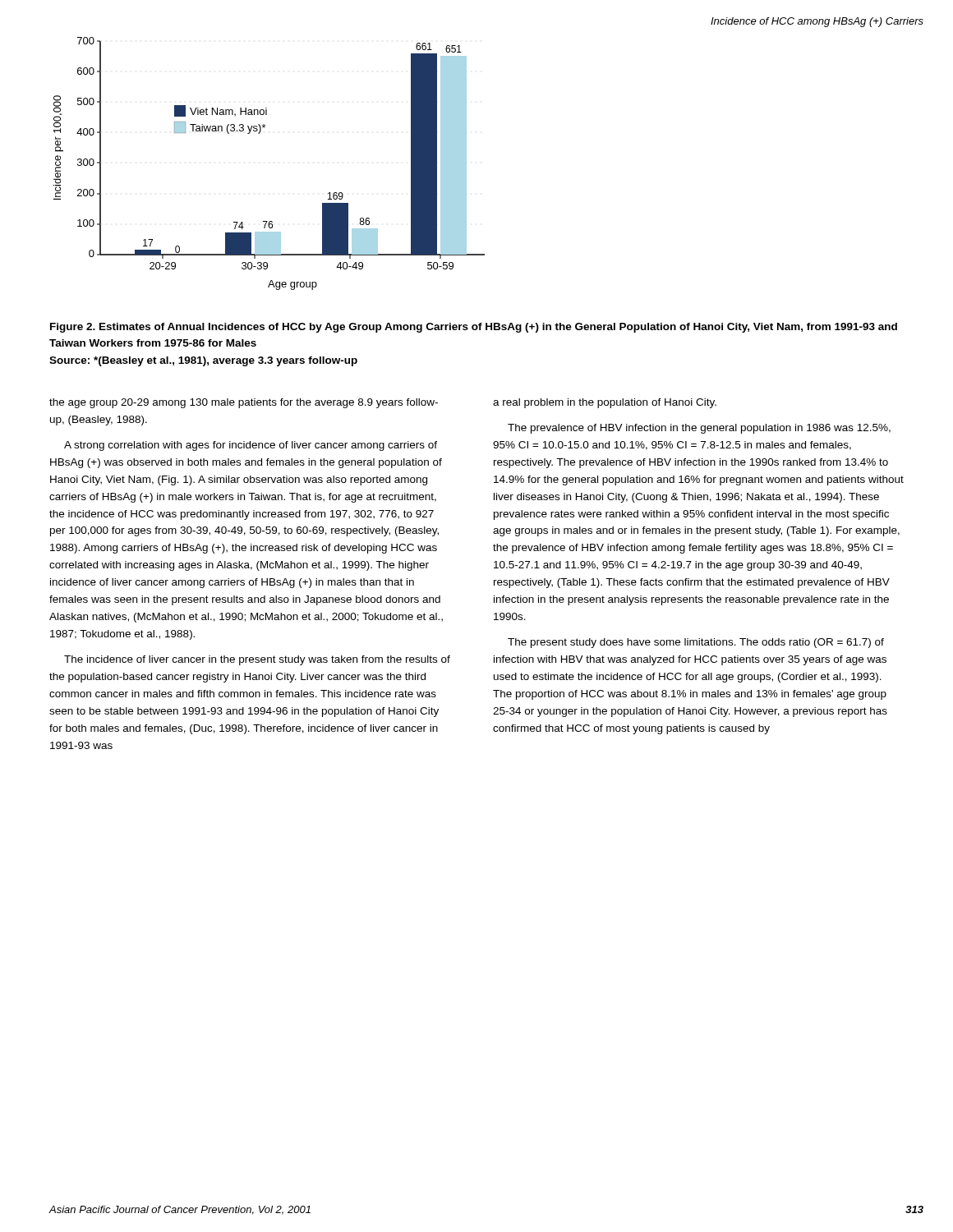Select the caption with the text "Figure 2. Estimates of"
953x1232 pixels.
(x=474, y=328)
